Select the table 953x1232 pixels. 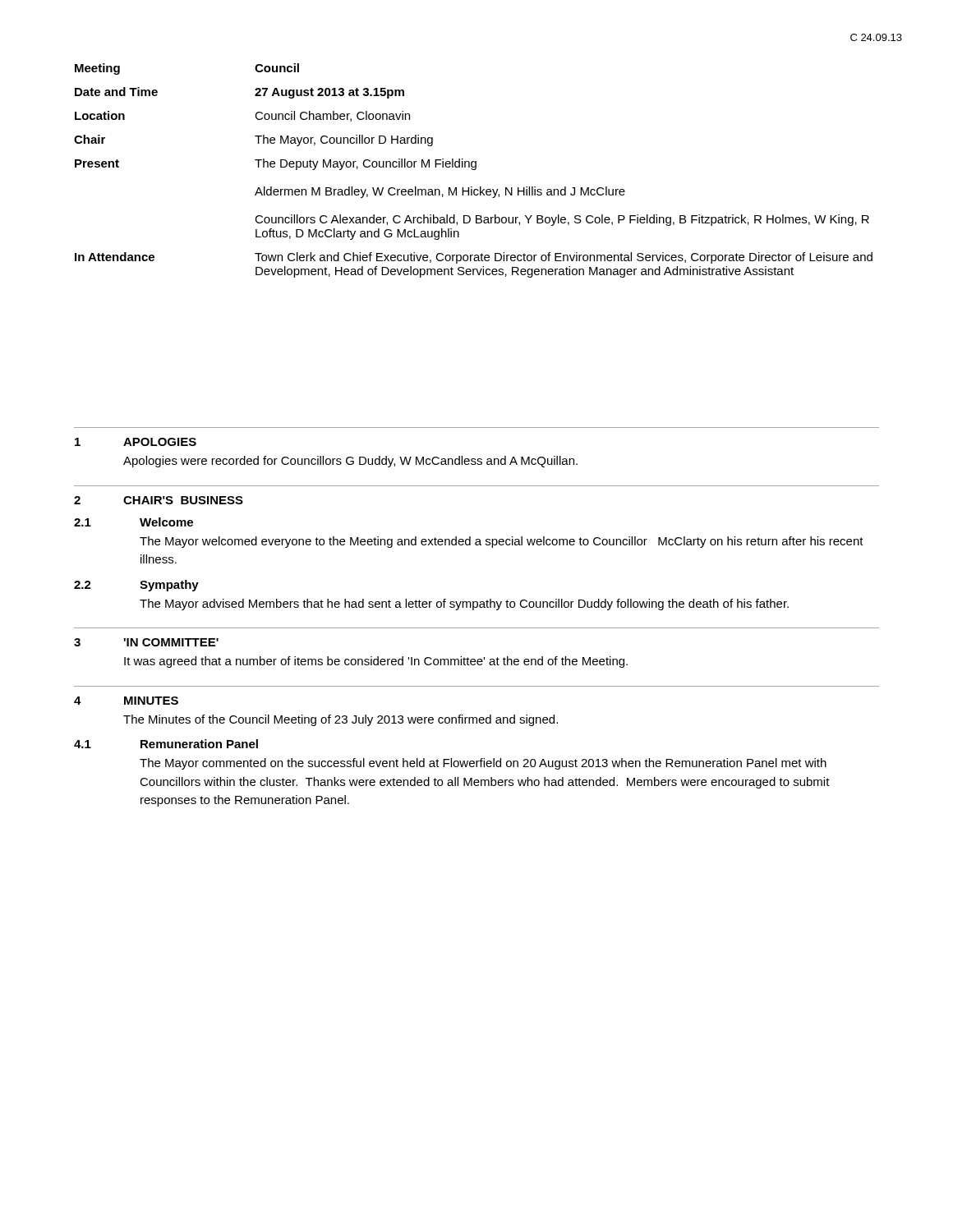pyautogui.click(x=476, y=169)
